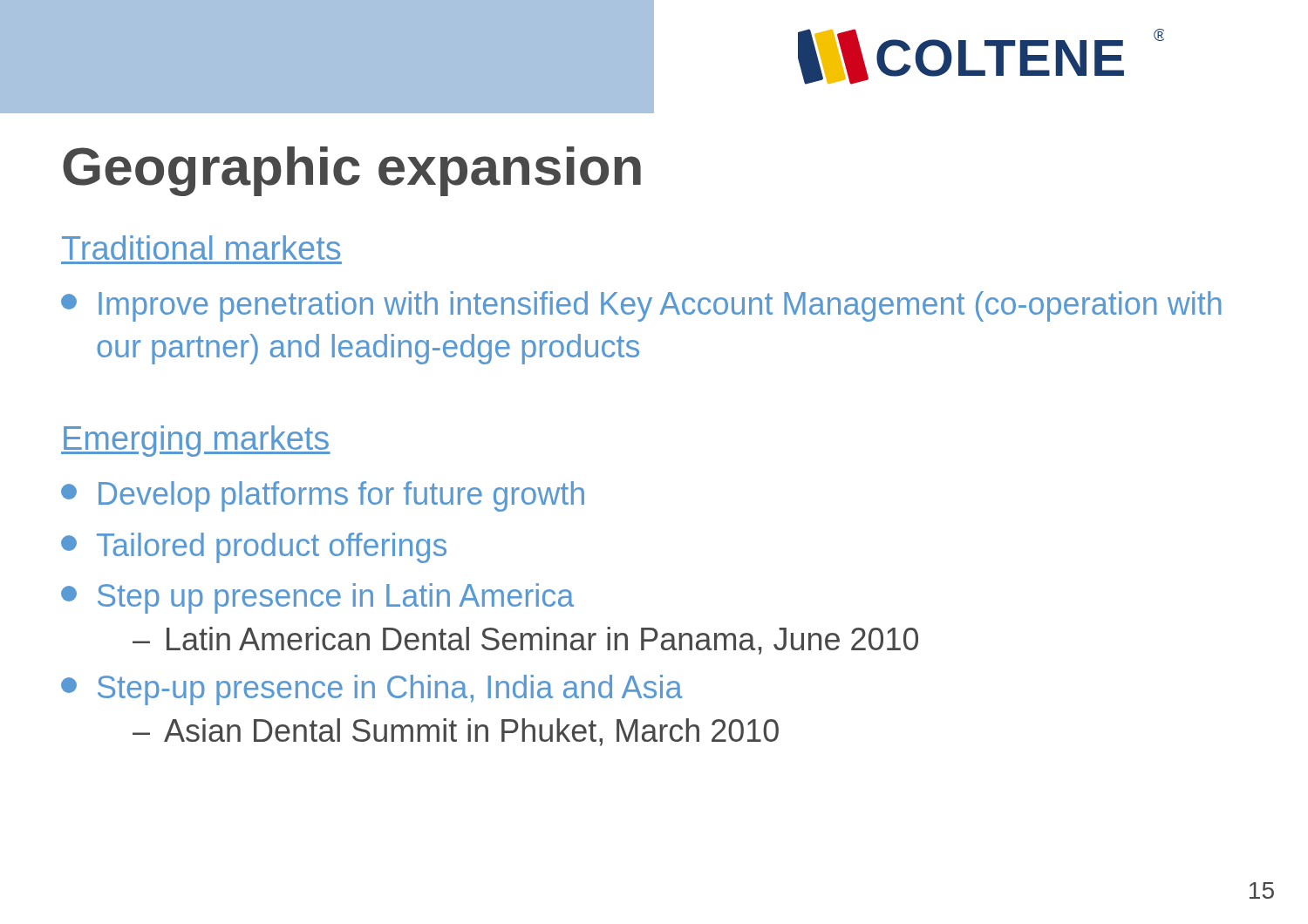Find the title that says "Geographic expansion"

[x=353, y=166]
